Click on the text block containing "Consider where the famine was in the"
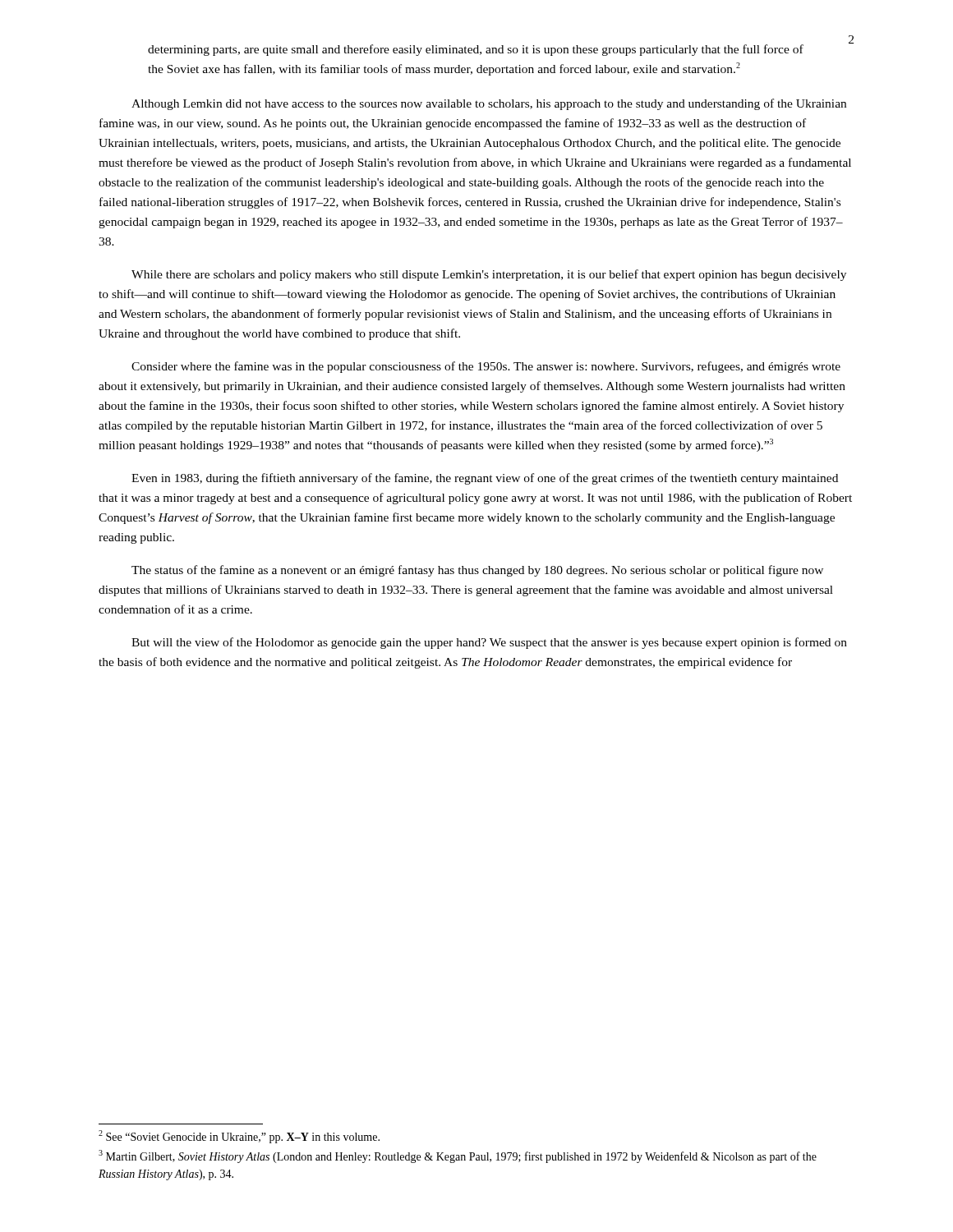Screen dimensions: 1232x953 coord(472,406)
